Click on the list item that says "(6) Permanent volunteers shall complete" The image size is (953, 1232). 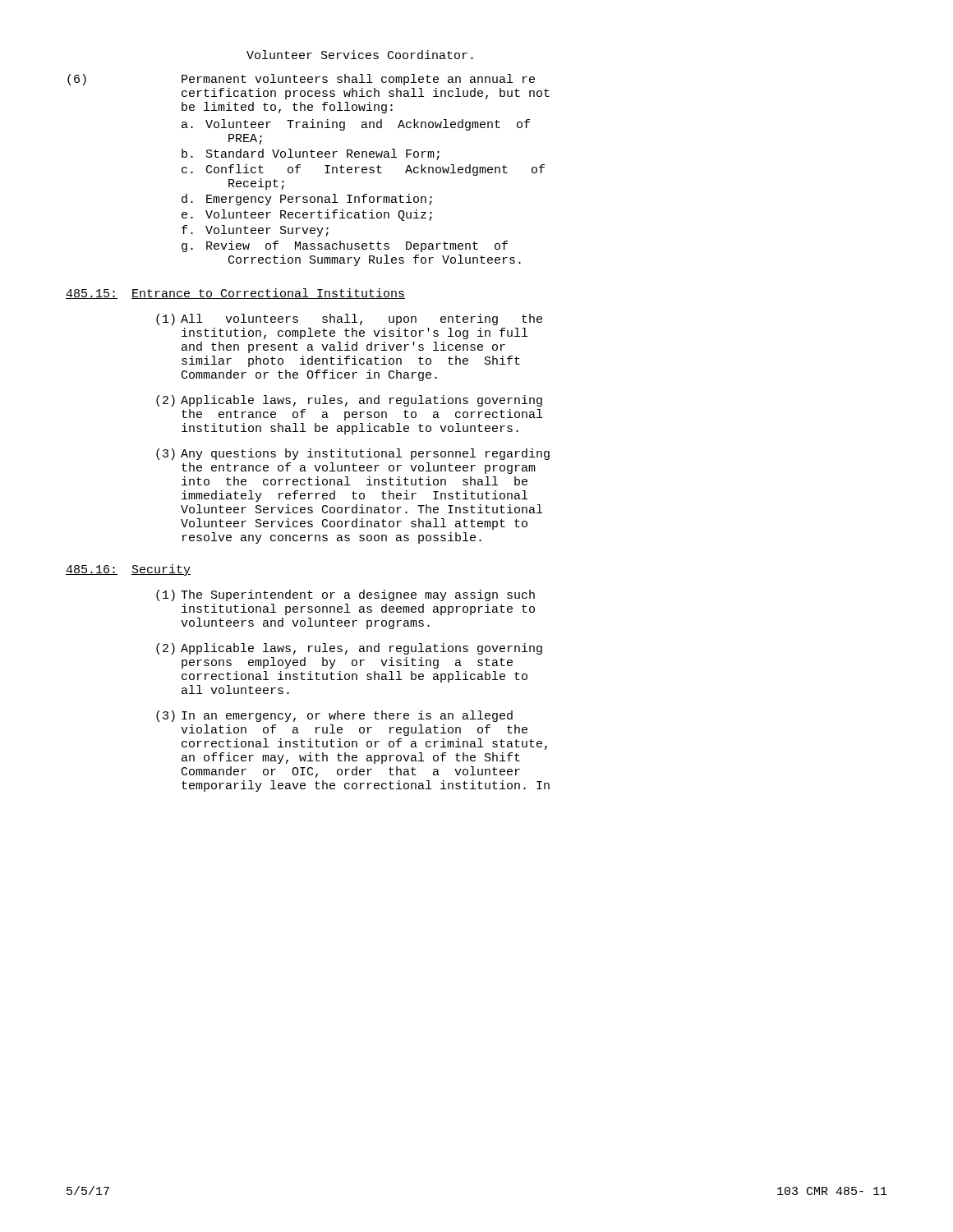coord(476,171)
